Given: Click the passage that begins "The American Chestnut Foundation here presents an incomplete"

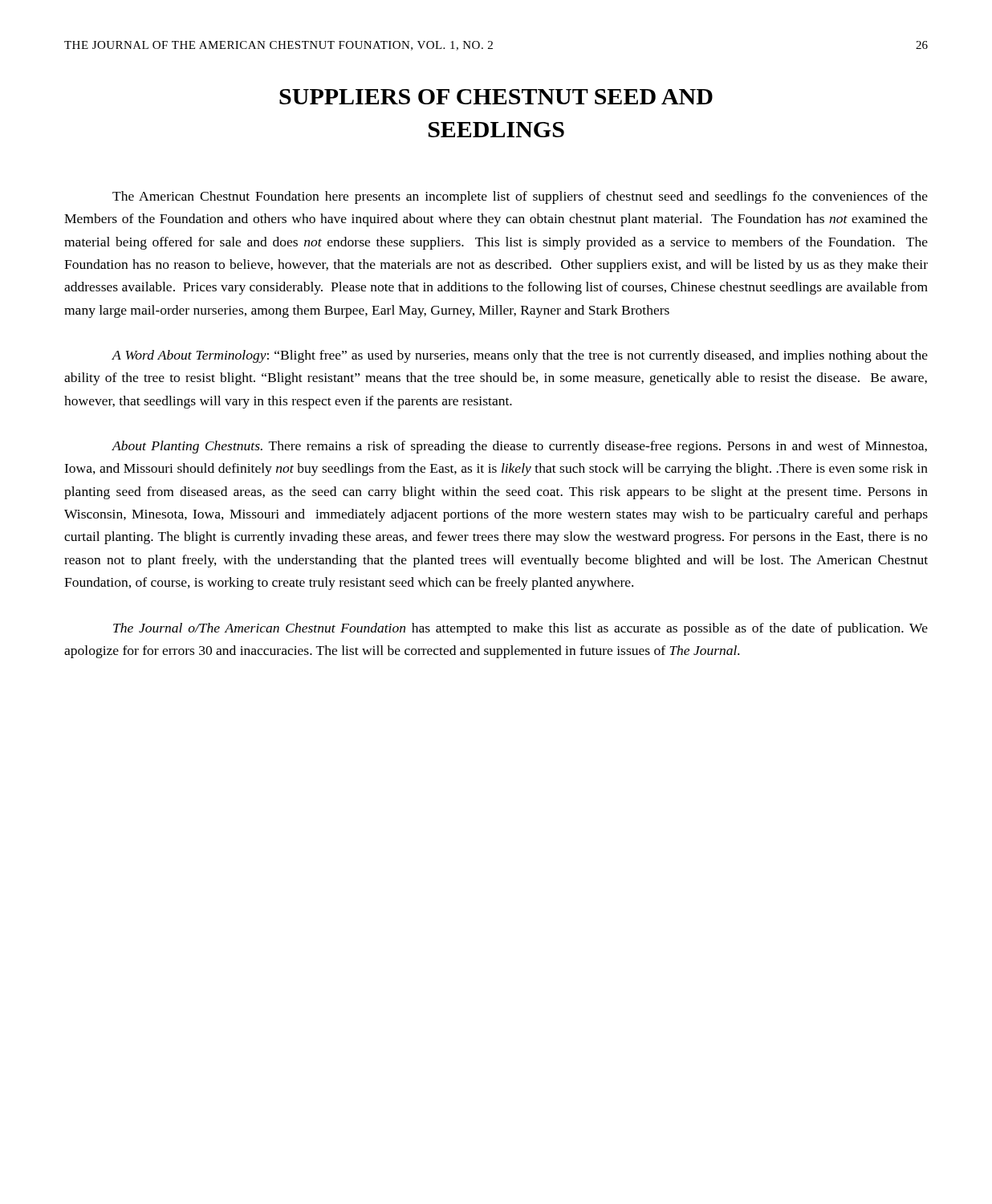Looking at the screenshot, I should click(x=496, y=253).
